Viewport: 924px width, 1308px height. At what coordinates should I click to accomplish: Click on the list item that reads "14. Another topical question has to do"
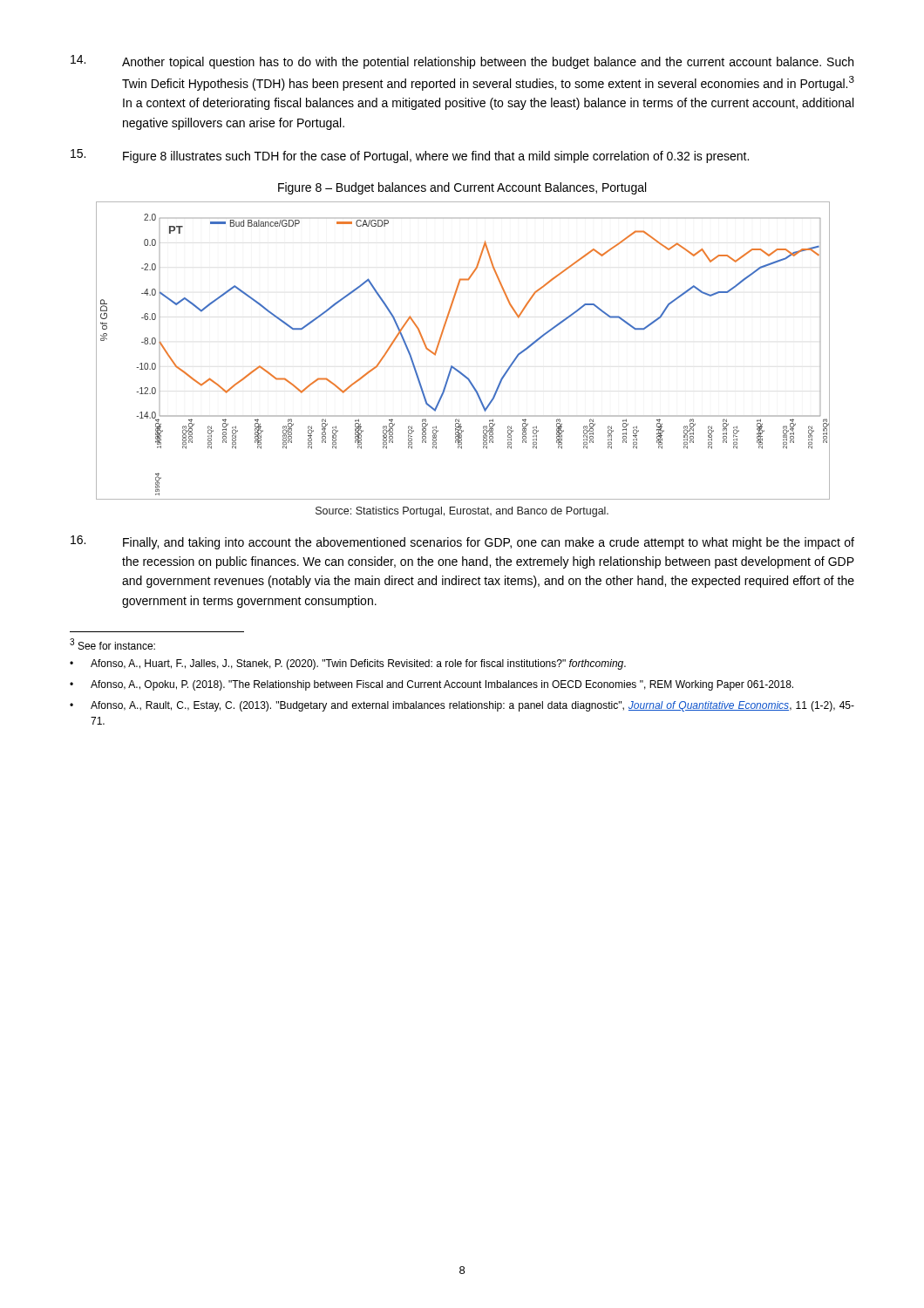point(462,93)
